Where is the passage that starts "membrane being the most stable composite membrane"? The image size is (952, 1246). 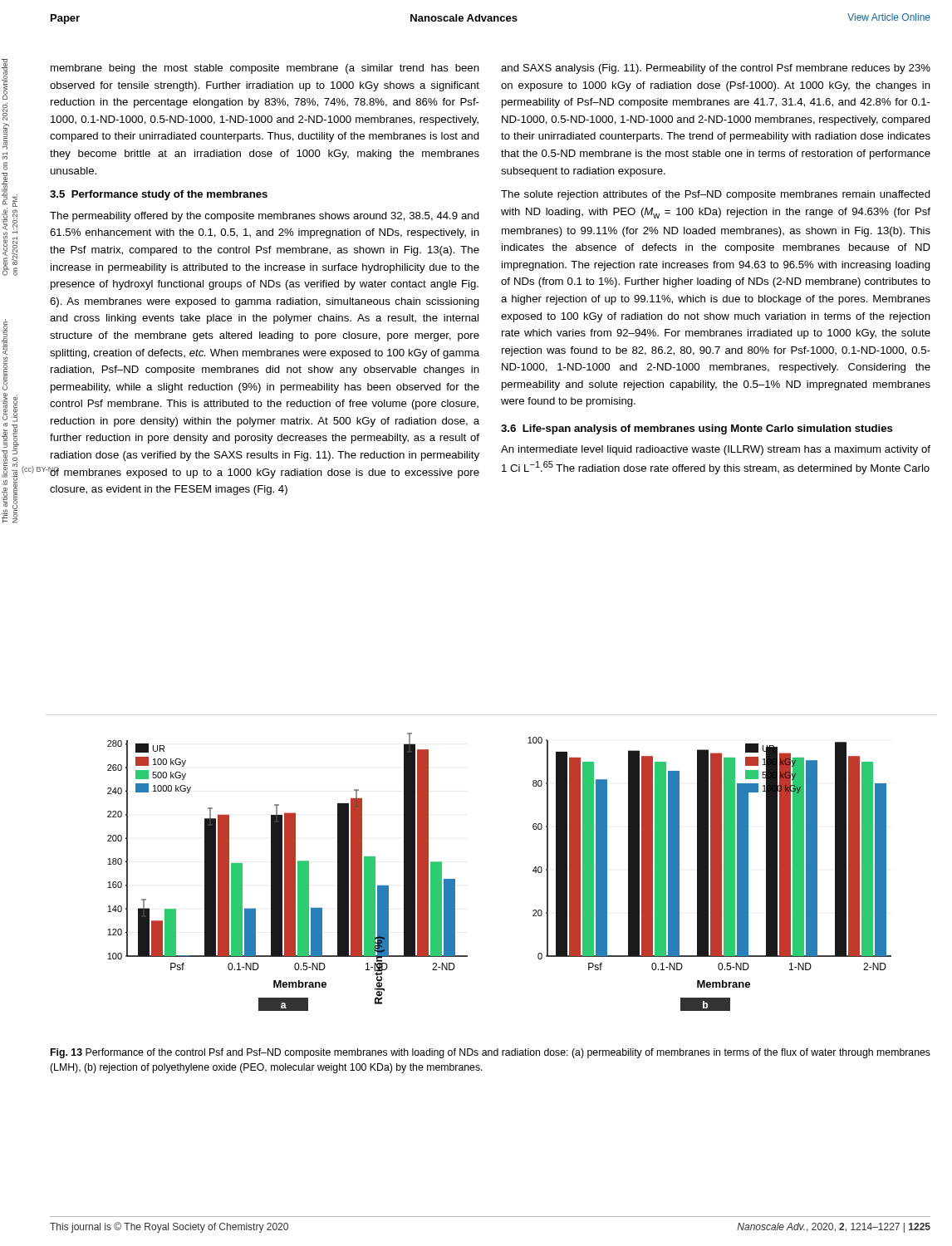[x=265, y=120]
